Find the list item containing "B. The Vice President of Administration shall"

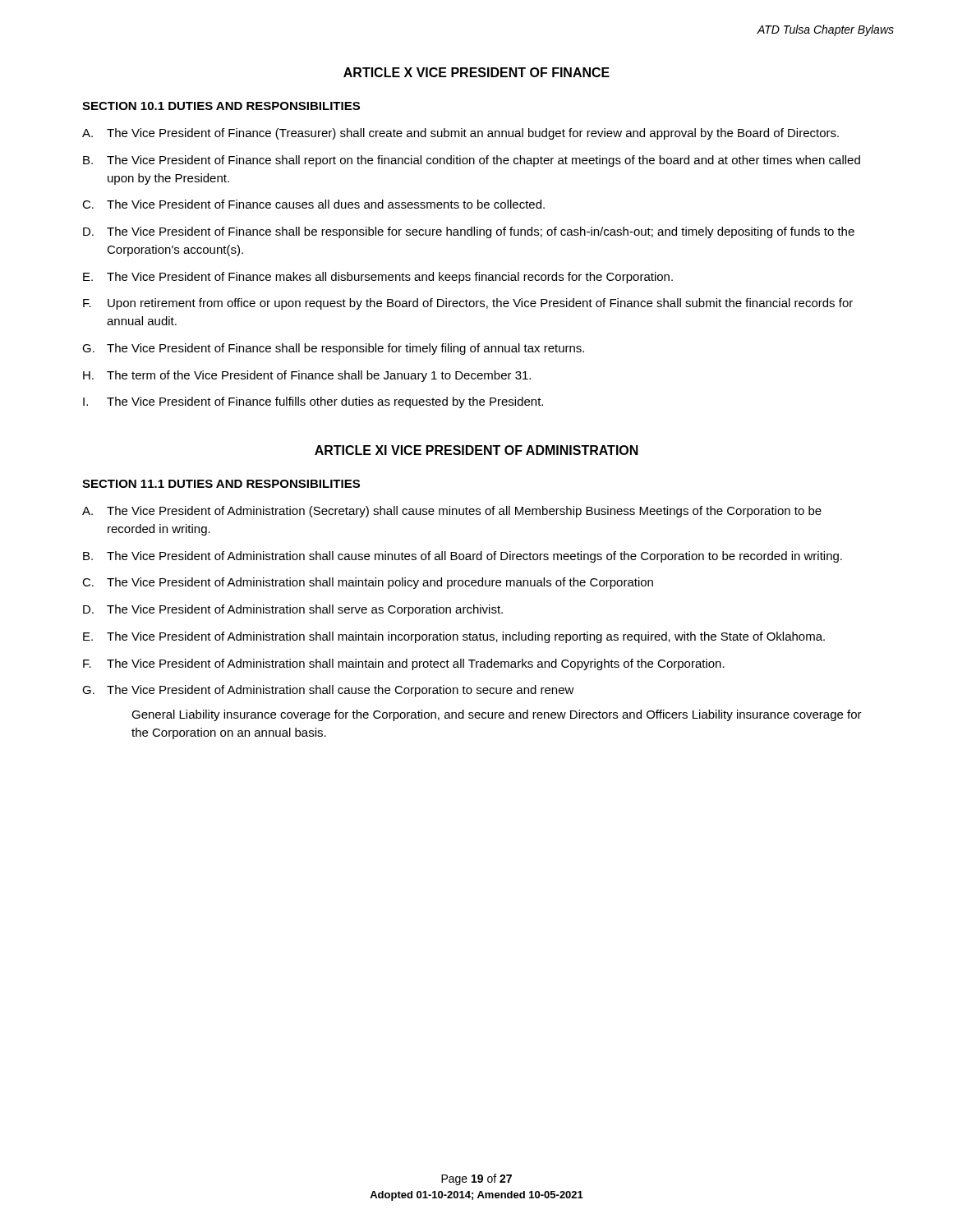click(476, 556)
